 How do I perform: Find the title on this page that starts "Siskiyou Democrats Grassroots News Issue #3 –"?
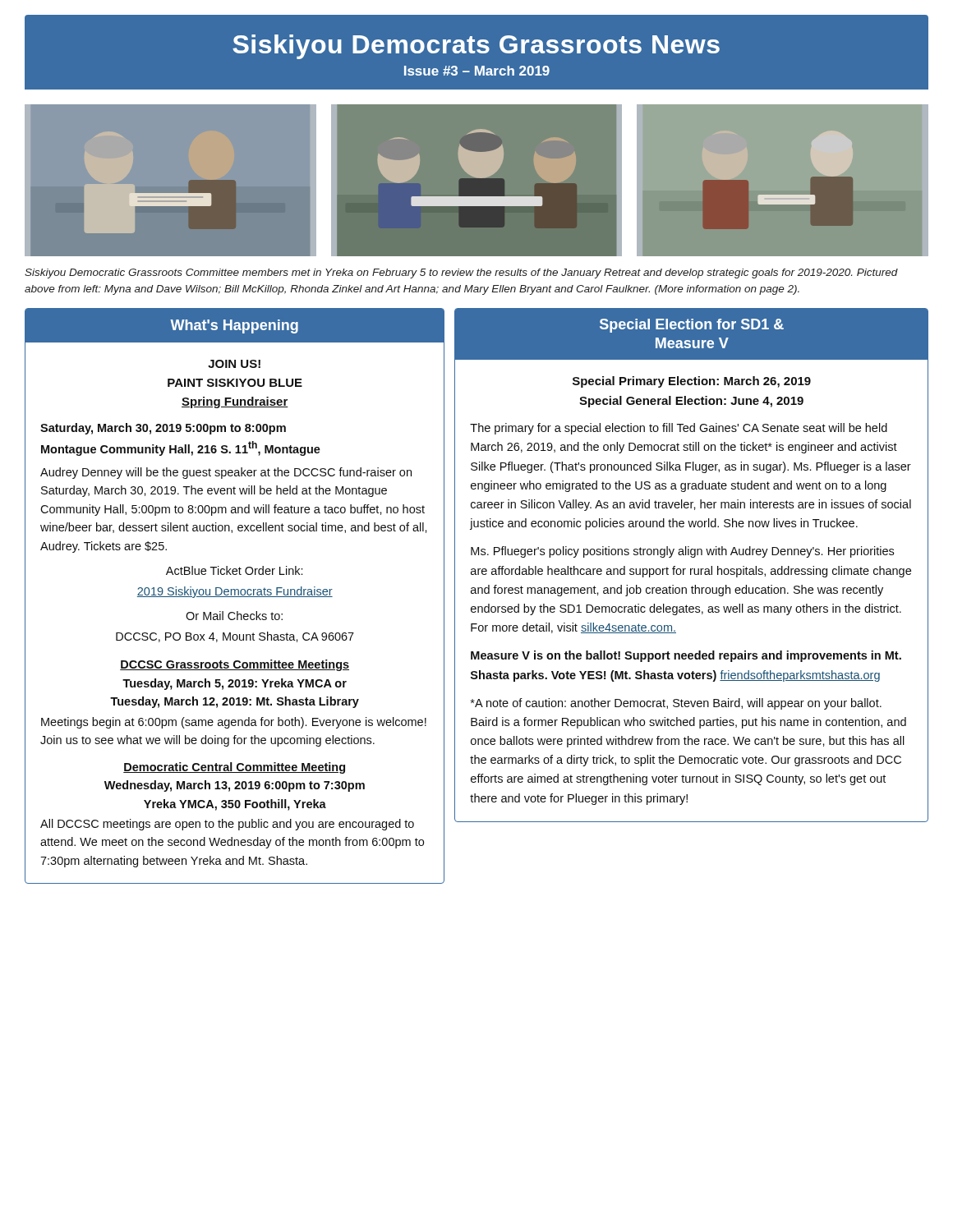476,55
